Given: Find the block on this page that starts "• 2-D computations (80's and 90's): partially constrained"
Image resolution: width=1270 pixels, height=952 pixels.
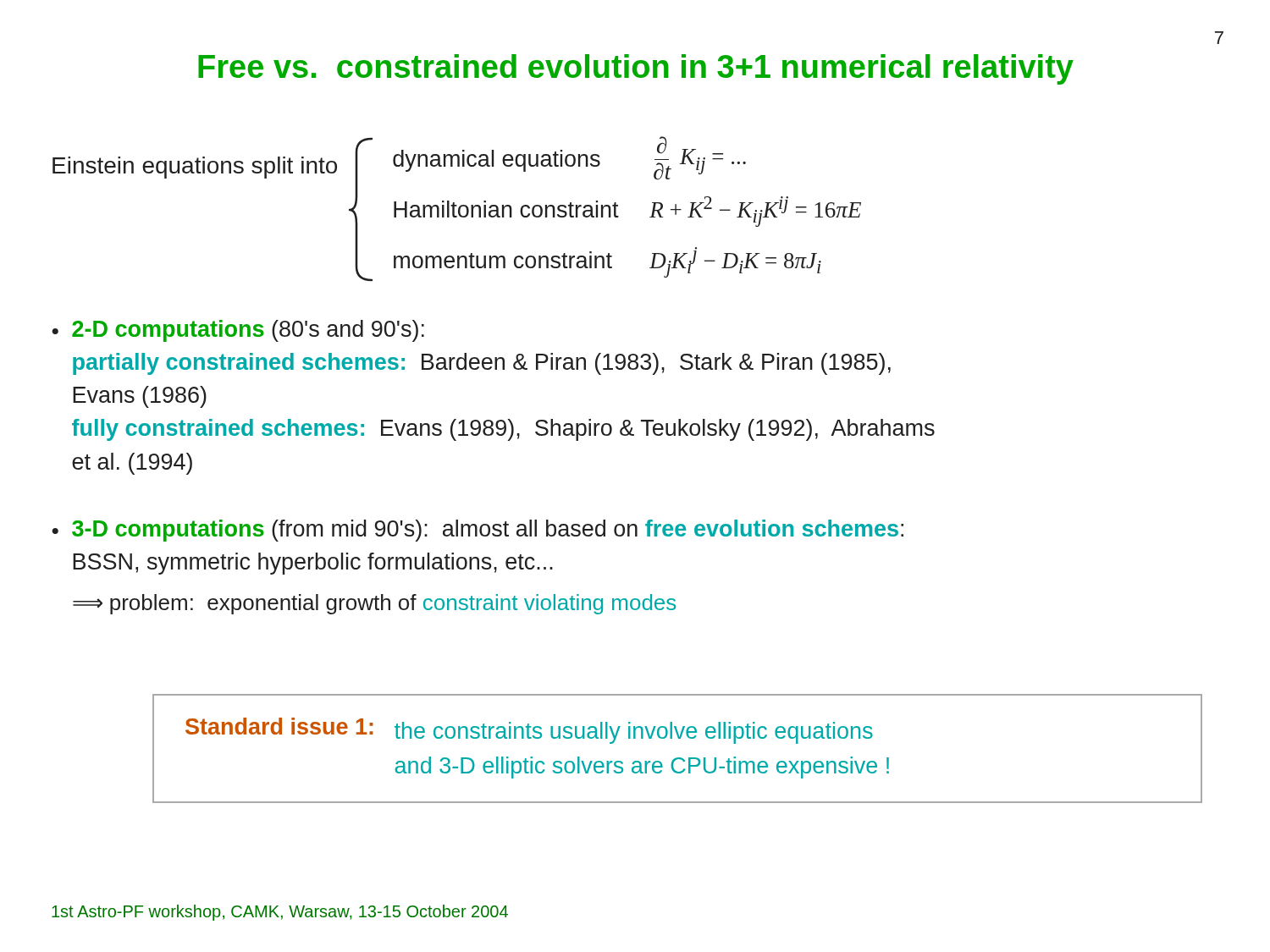Looking at the screenshot, I should click(x=238, y=331).
